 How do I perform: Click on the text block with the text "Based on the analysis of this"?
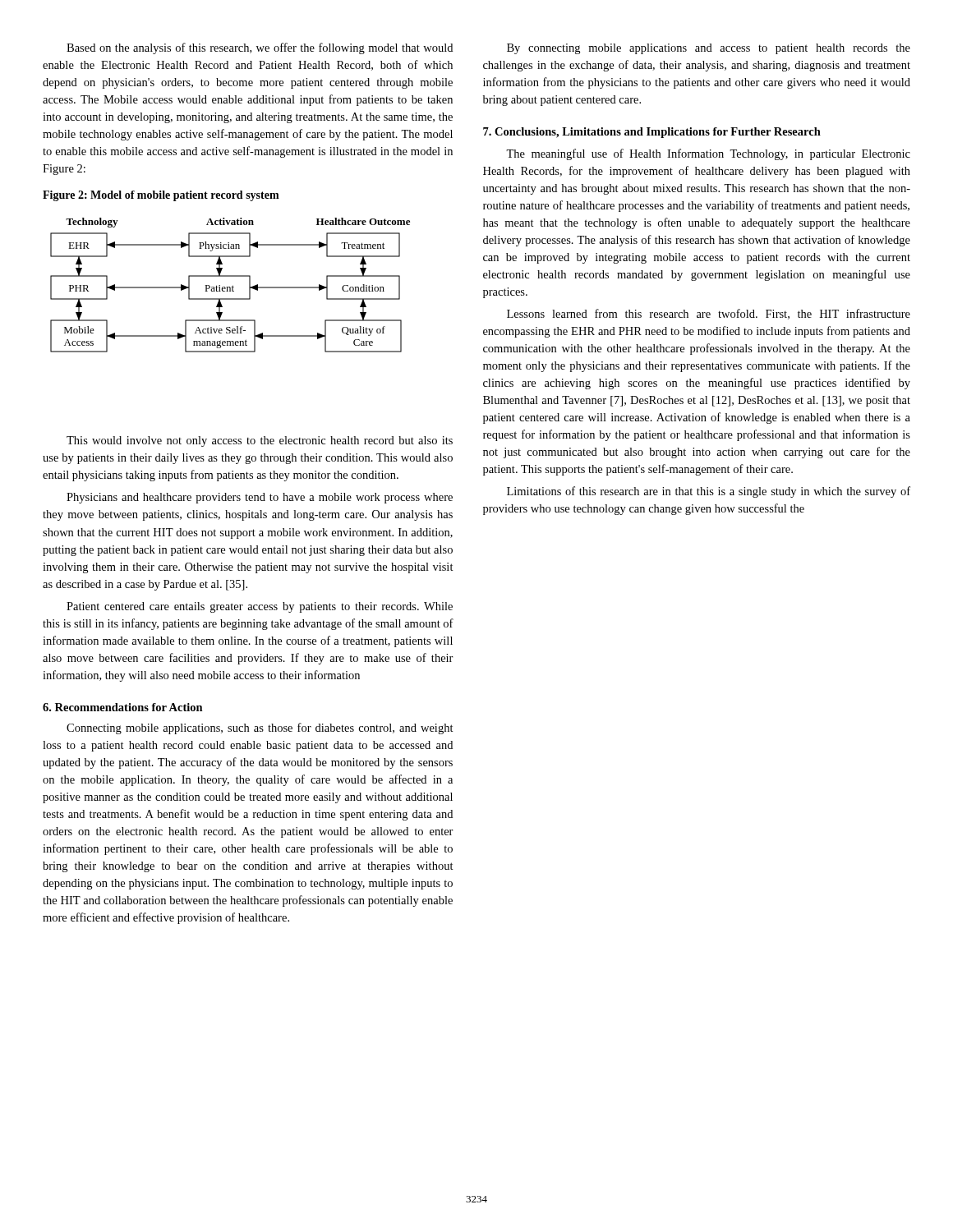click(x=248, y=108)
